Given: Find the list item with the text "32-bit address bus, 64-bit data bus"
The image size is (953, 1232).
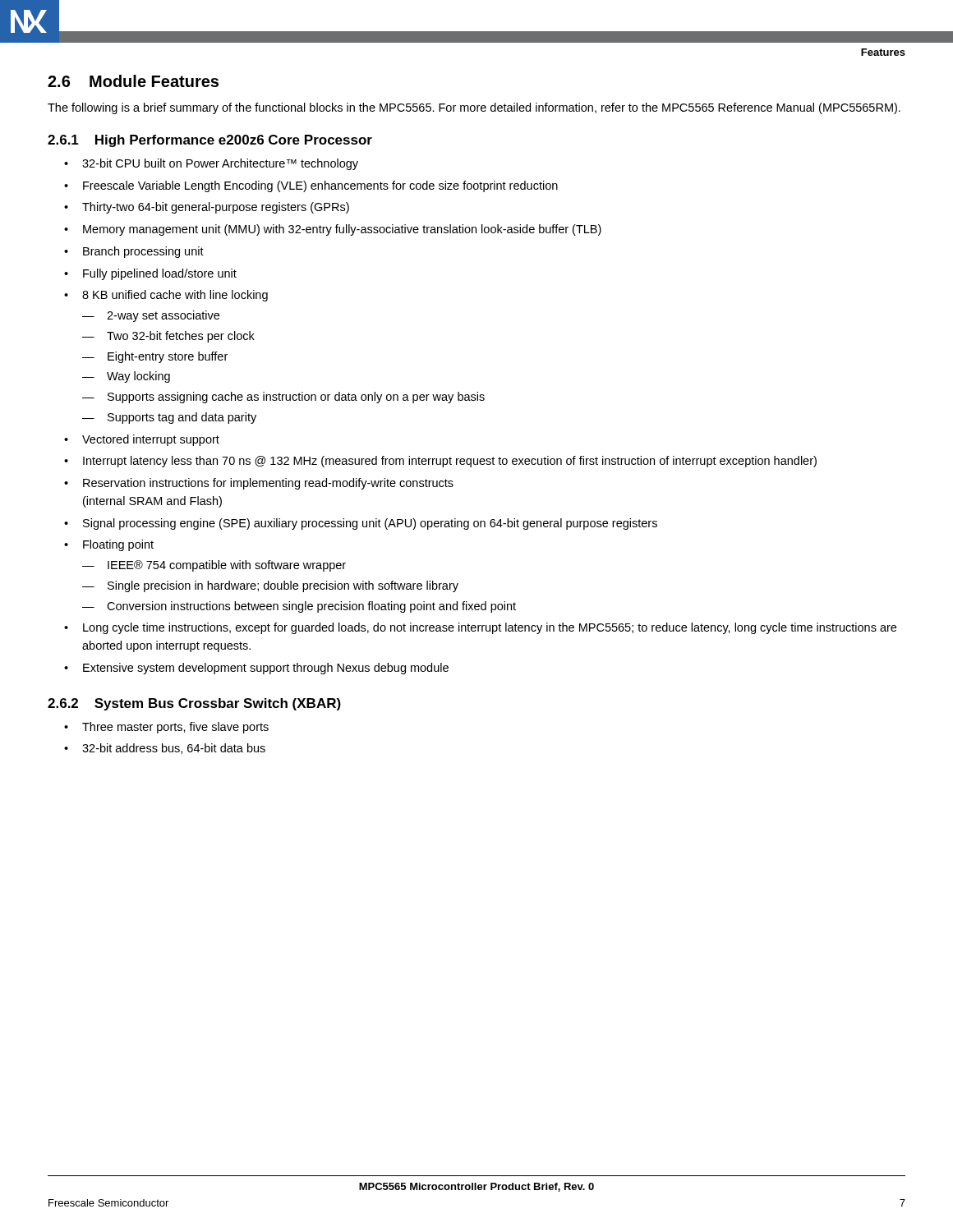Looking at the screenshot, I should [x=174, y=748].
